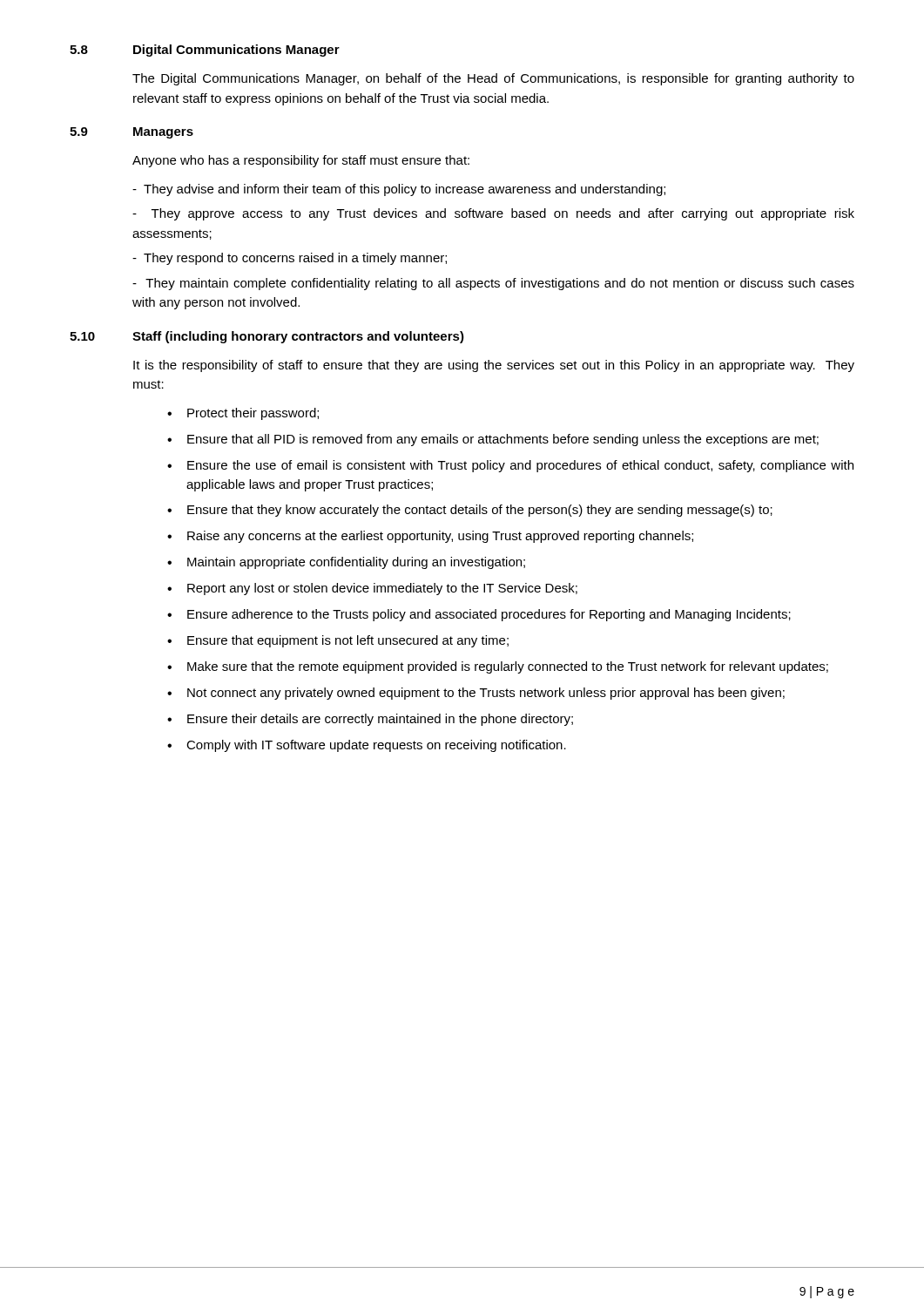
Task: Find the text block starting "• Ensure that equipment is not"
Action: [511, 641]
